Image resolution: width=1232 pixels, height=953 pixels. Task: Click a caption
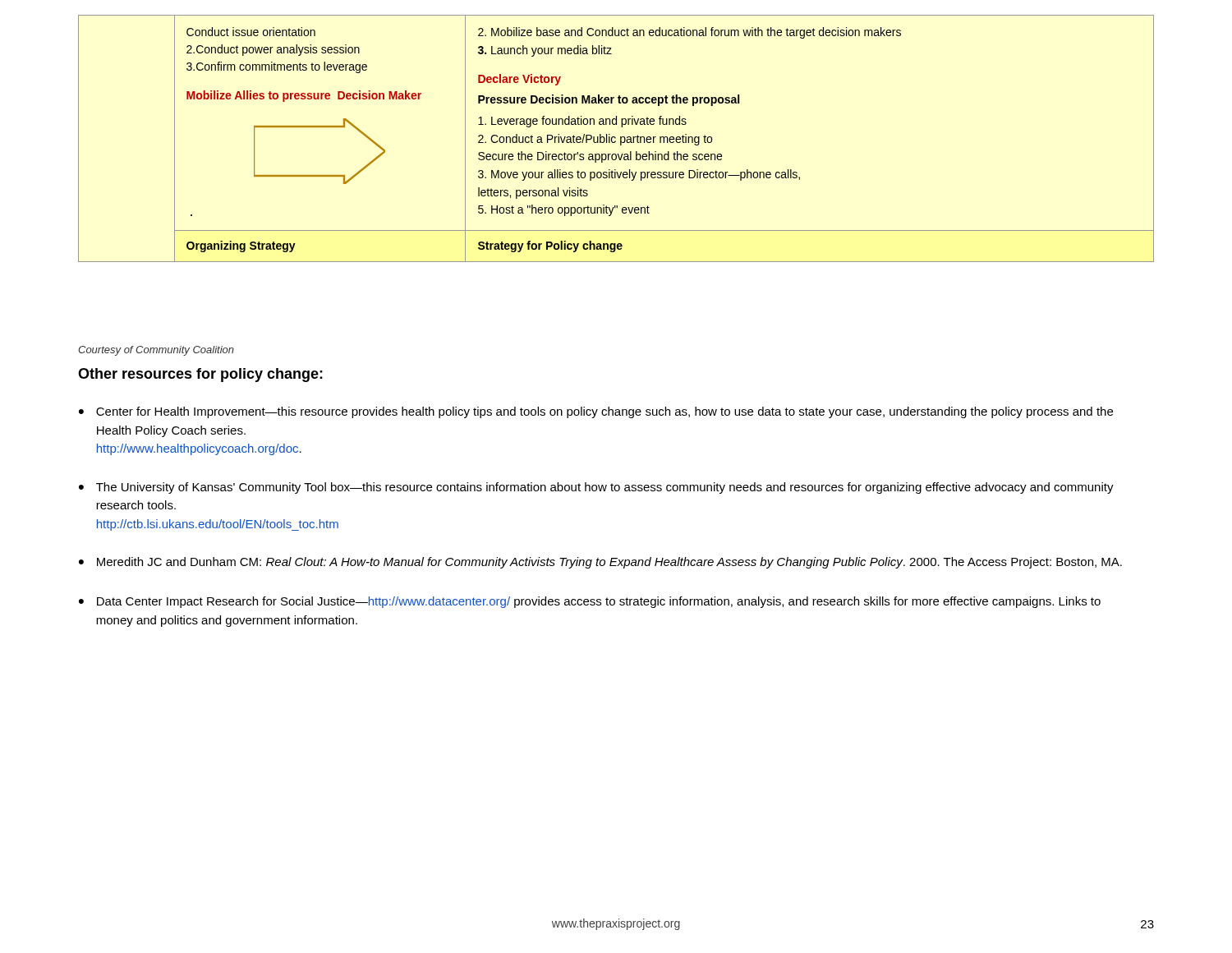pyautogui.click(x=156, y=350)
